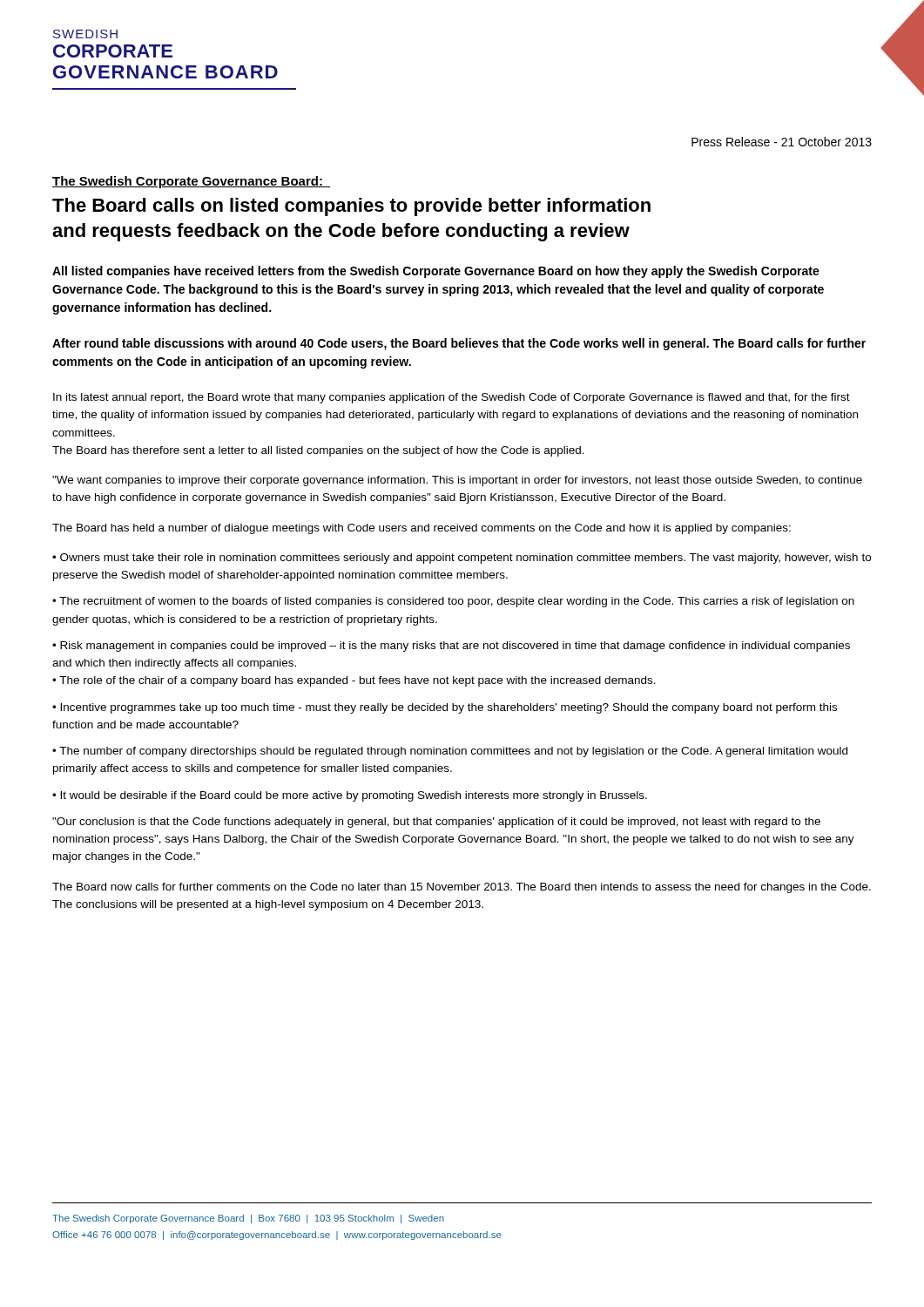Select the region starting "• The recruitment of women to the"
Viewport: 924px width, 1307px height.
[x=453, y=610]
